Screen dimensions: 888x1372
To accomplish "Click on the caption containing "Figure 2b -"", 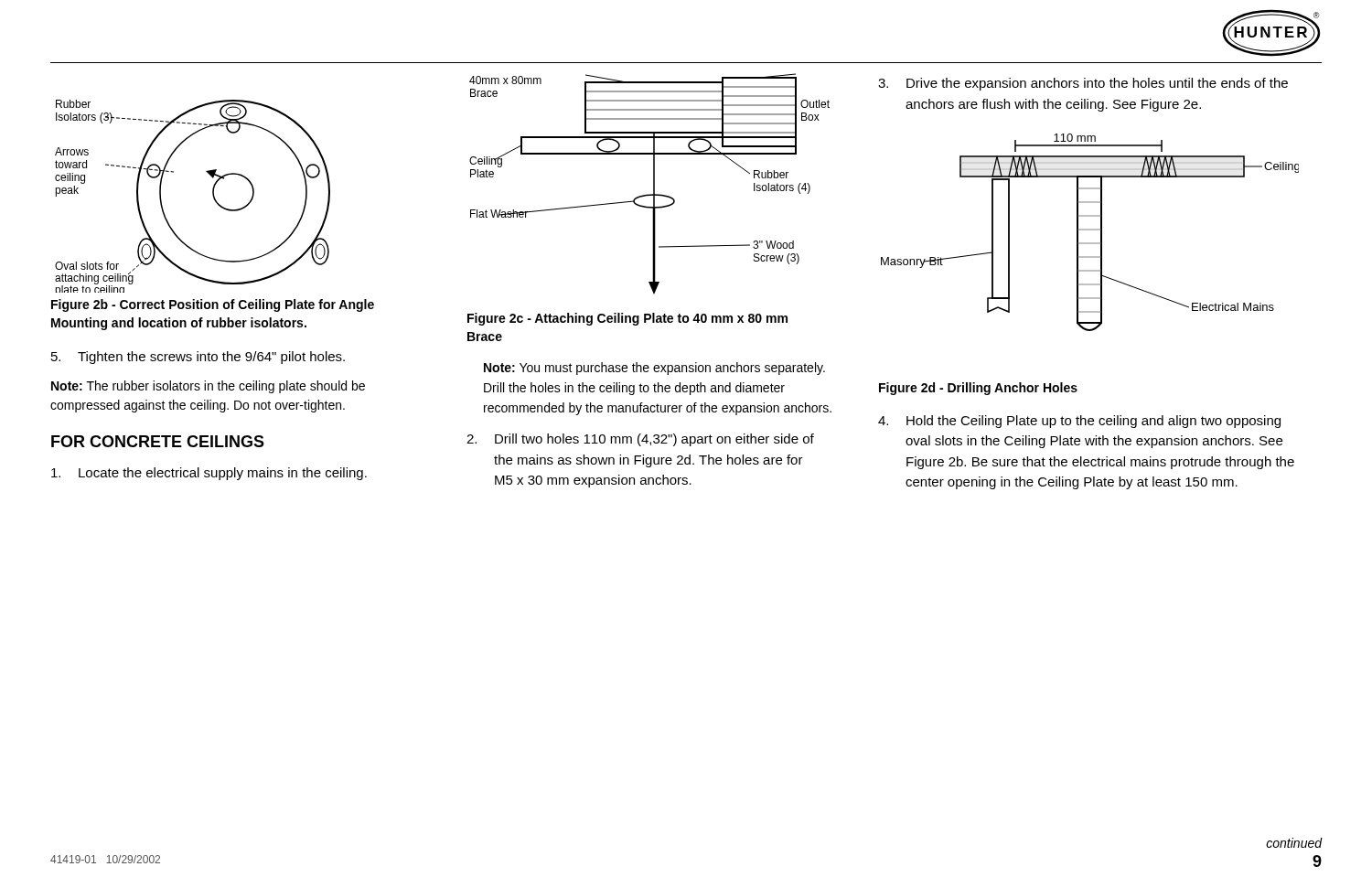I will [212, 314].
